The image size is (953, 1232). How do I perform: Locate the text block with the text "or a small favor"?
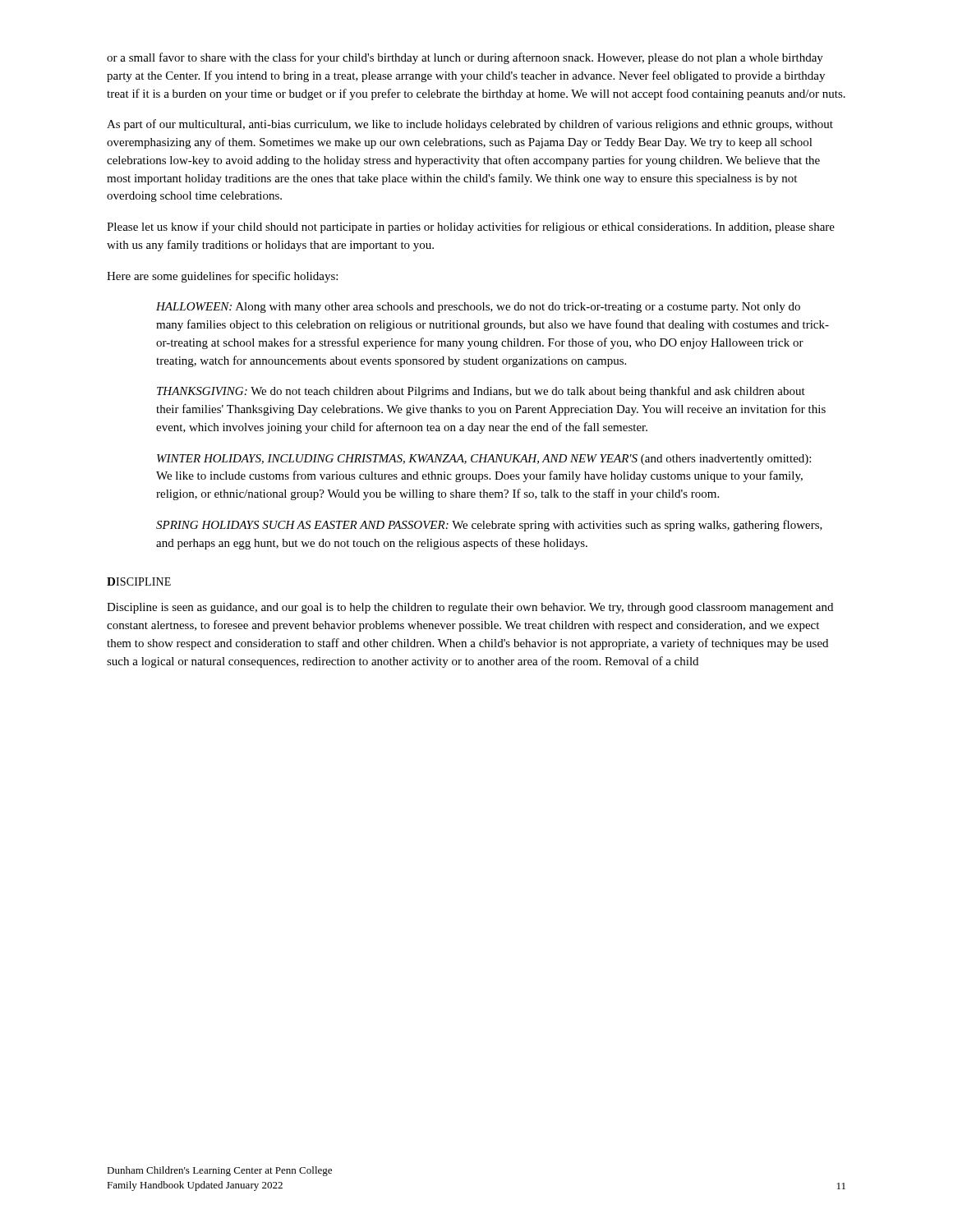pos(476,75)
